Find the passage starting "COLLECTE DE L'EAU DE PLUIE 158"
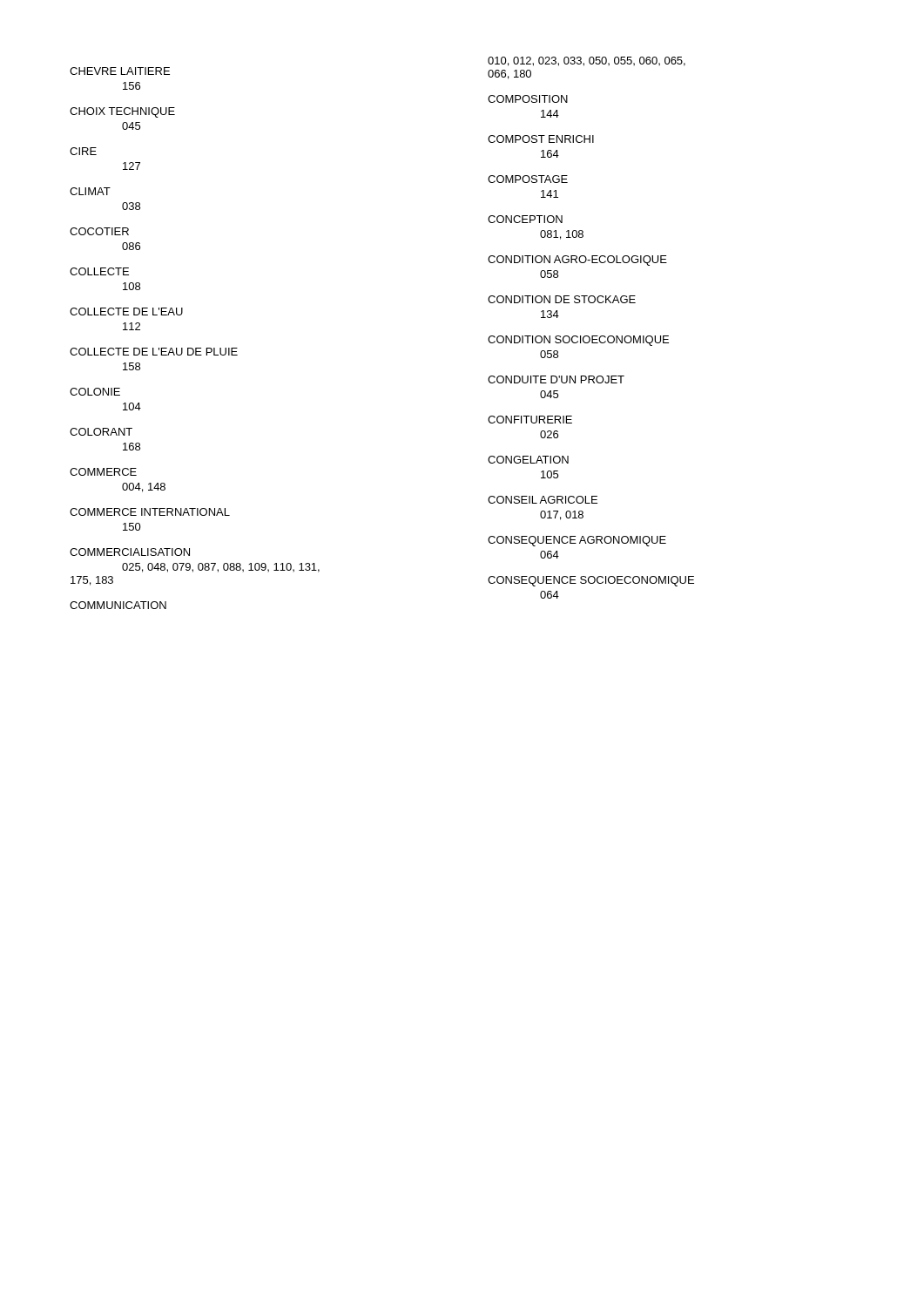The width and height of the screenshot is (924, 1307). point(154,352)
